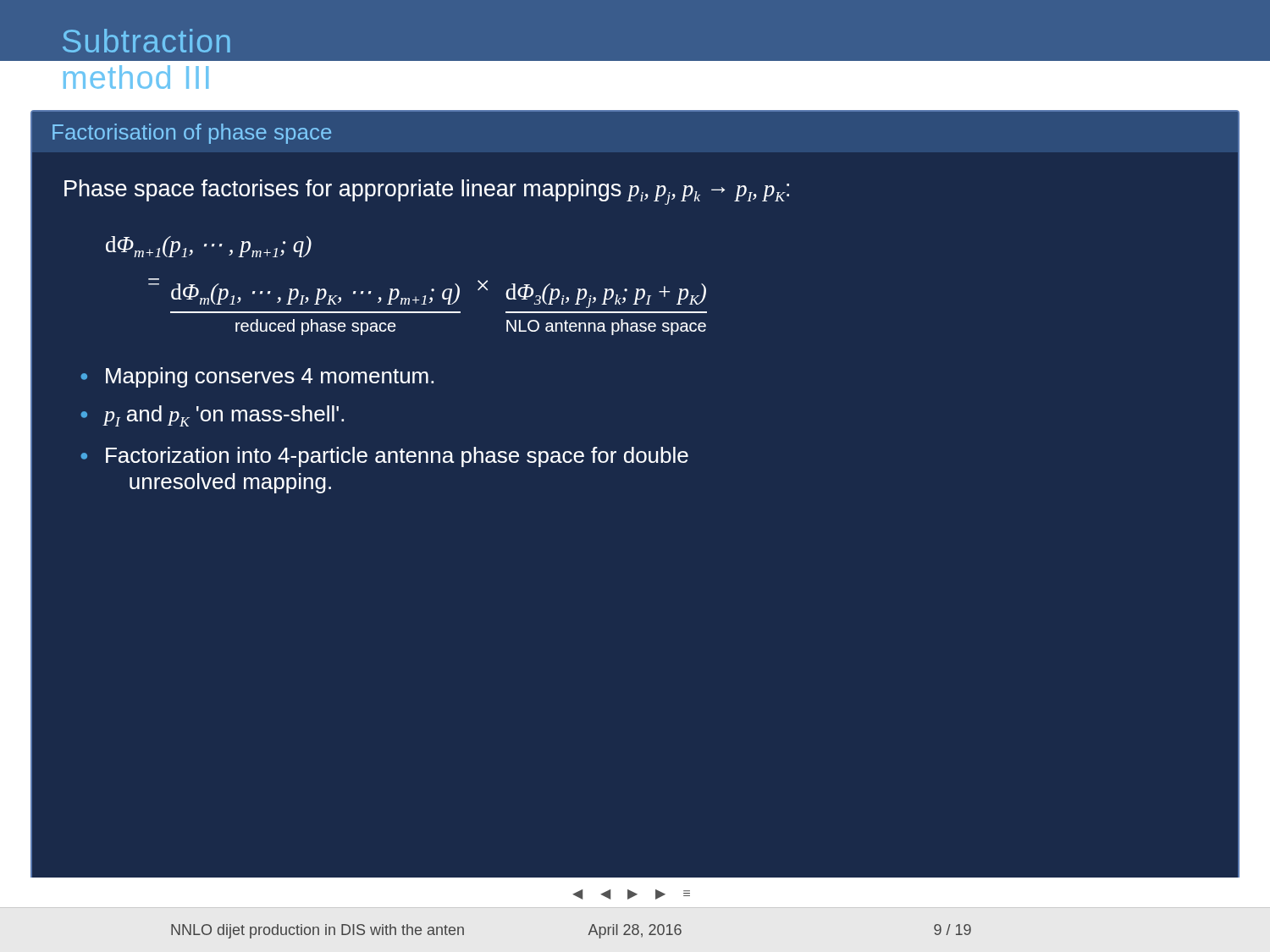Click the formula that begins "dΦm+1(p1, ⋯ ,"
This screenshot has height=952, width=1270.
pyautogui.click(x=656, y=284)
